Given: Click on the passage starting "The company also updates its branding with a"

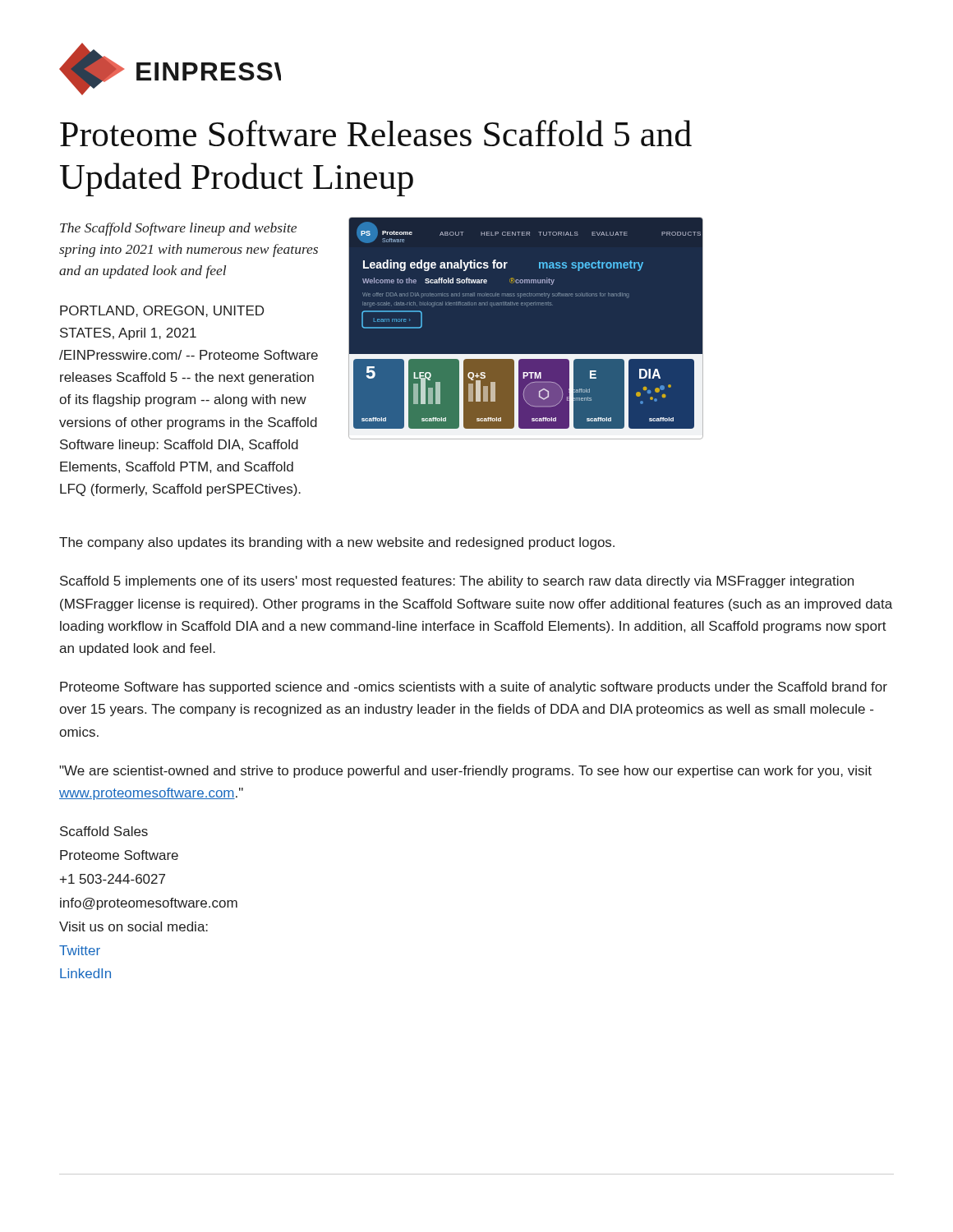Looking at the screenshot, I should (x=476, y=543).
